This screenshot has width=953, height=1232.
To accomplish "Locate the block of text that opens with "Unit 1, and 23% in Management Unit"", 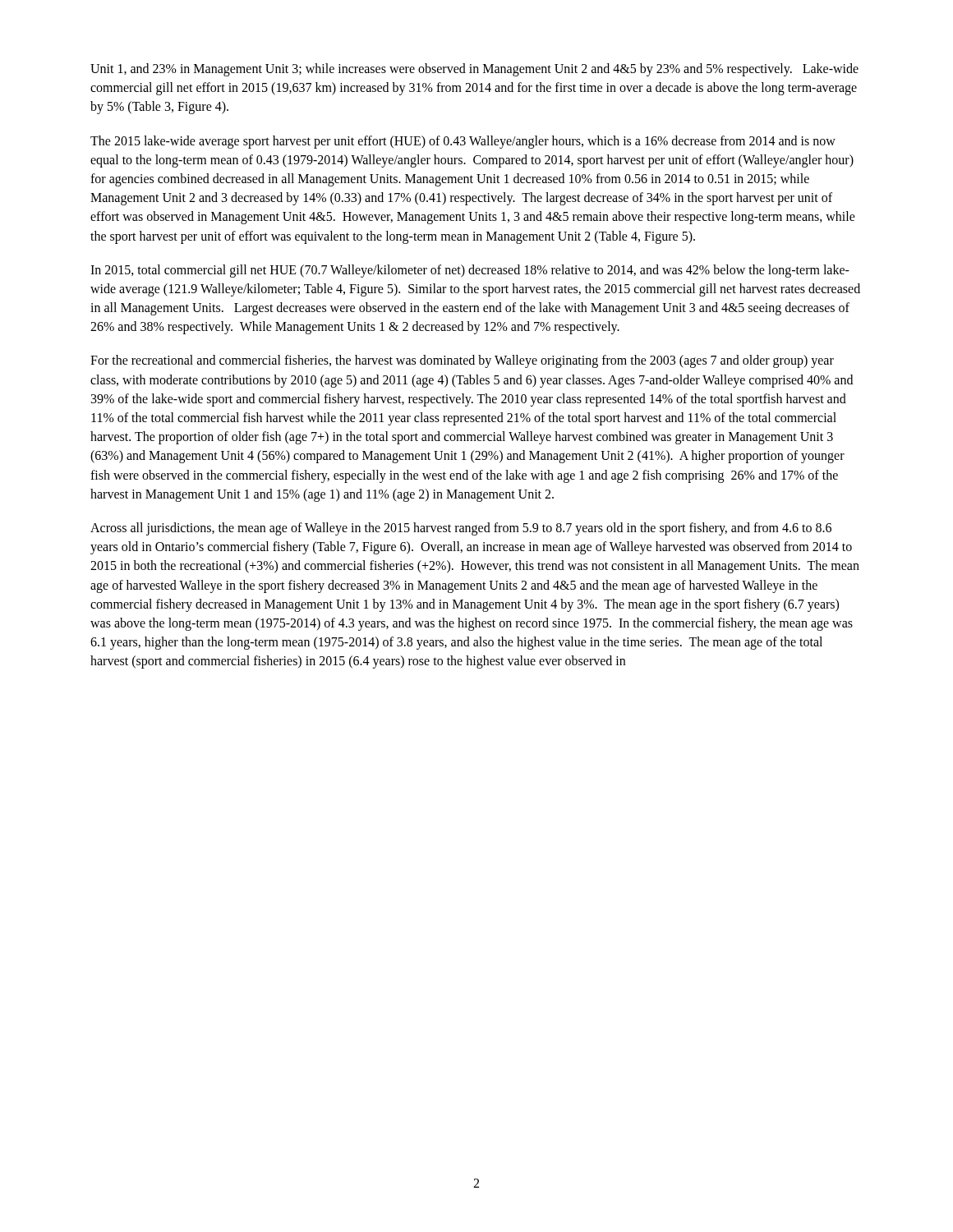I will coord(474,88).
